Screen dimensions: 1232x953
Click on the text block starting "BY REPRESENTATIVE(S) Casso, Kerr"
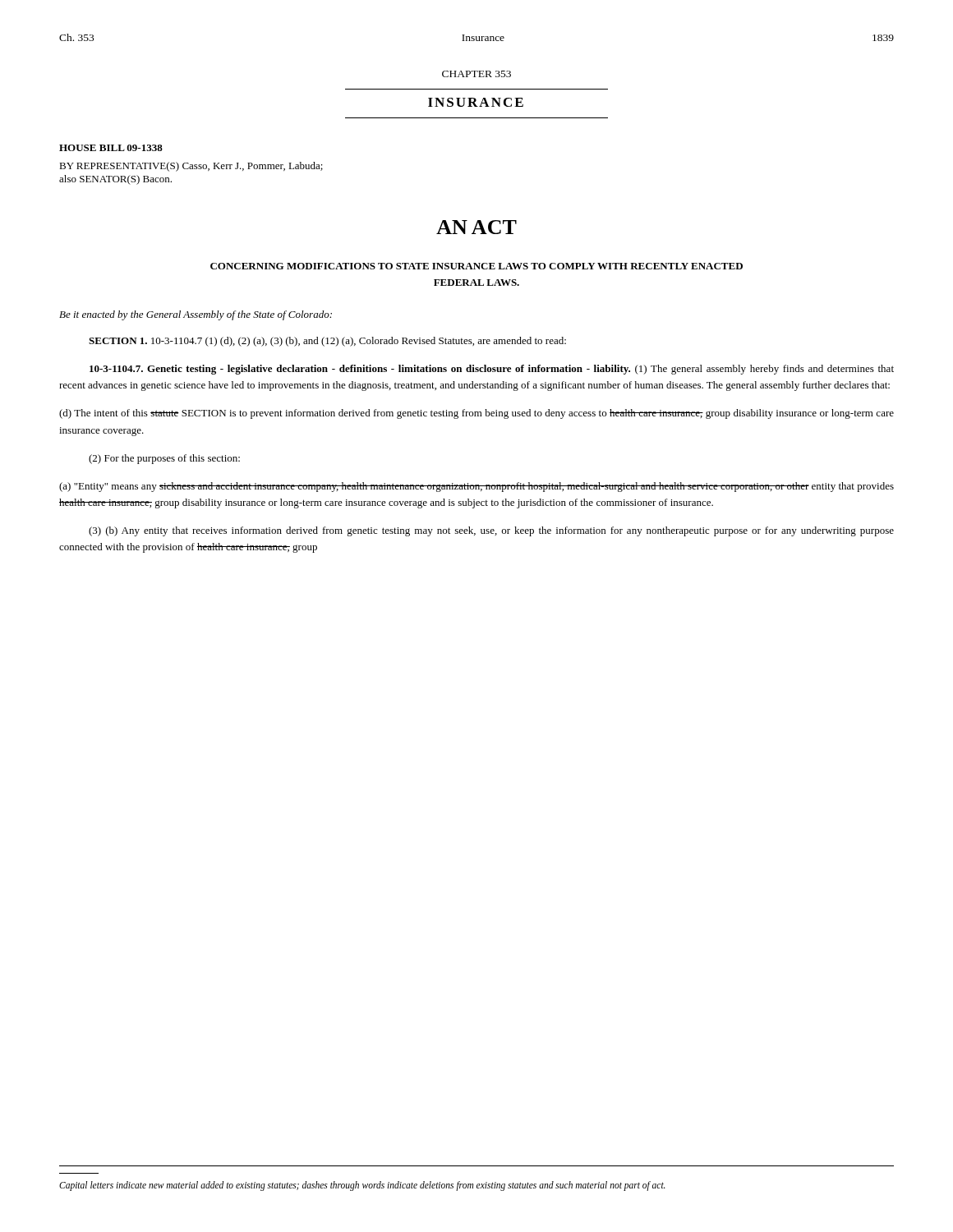(x=191, y=172)
